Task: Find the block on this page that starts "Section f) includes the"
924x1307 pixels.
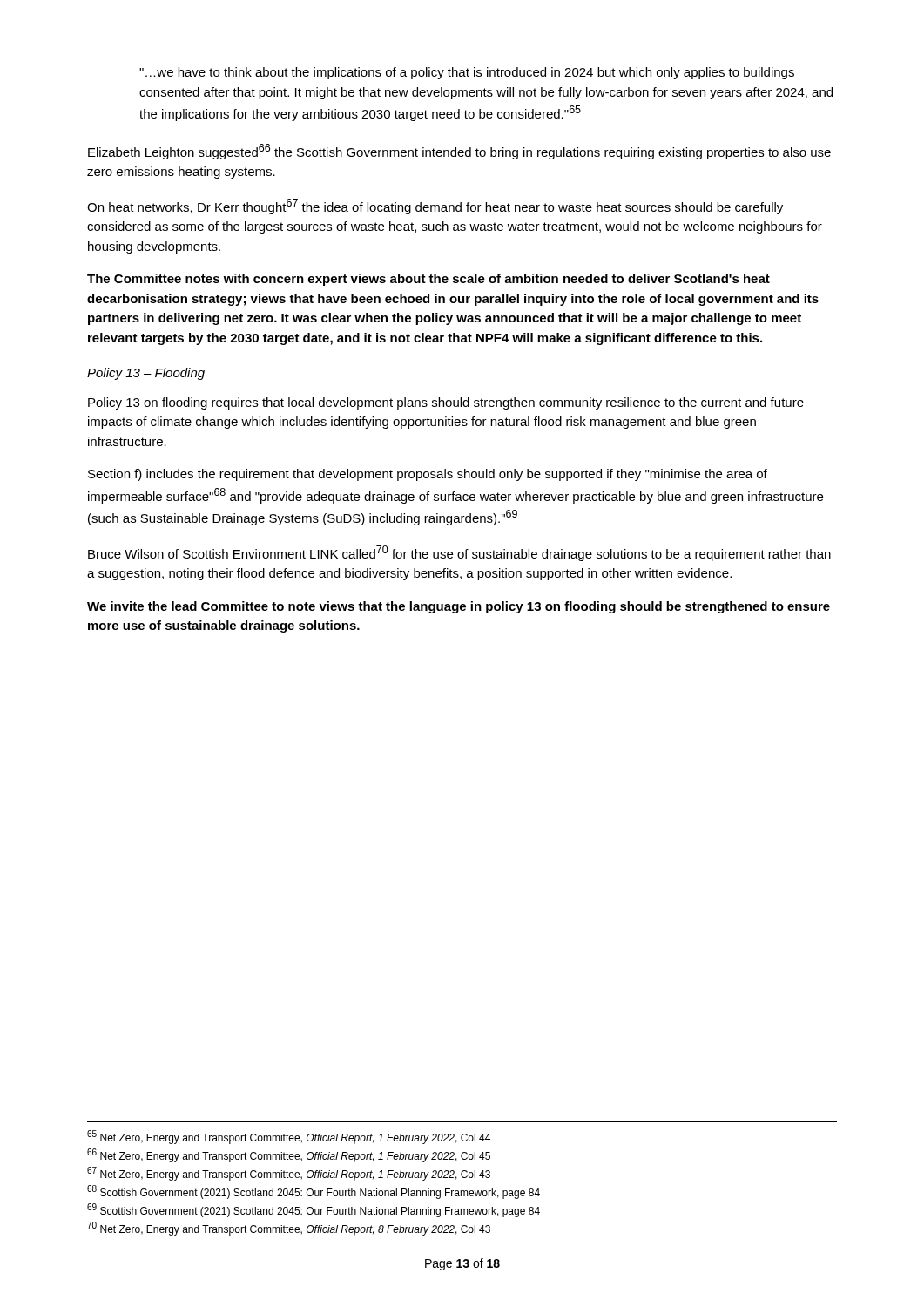Action: click(x=455, y=496)
